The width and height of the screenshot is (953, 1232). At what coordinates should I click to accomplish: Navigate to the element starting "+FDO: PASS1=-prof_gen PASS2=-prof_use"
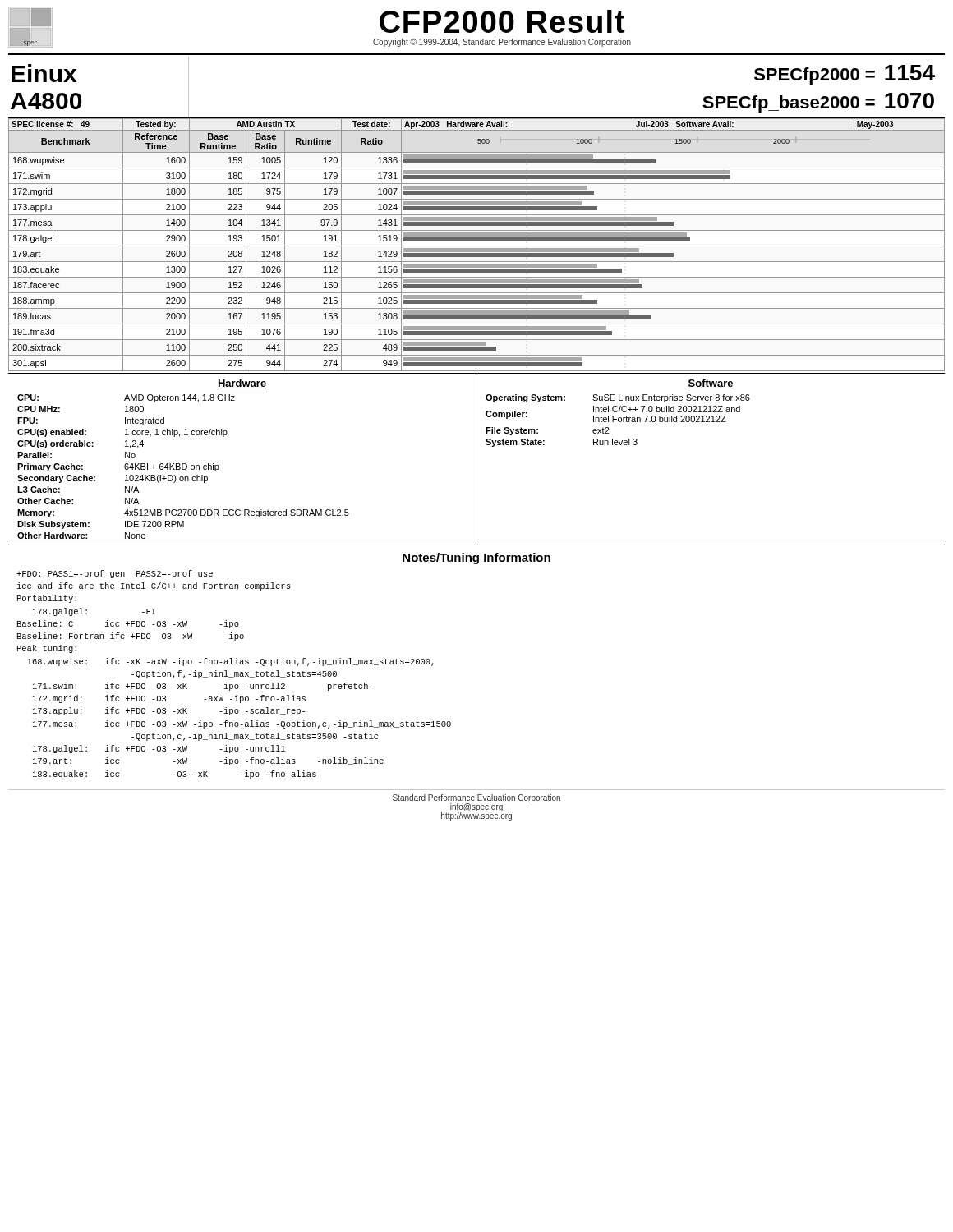tap(115, 574)
